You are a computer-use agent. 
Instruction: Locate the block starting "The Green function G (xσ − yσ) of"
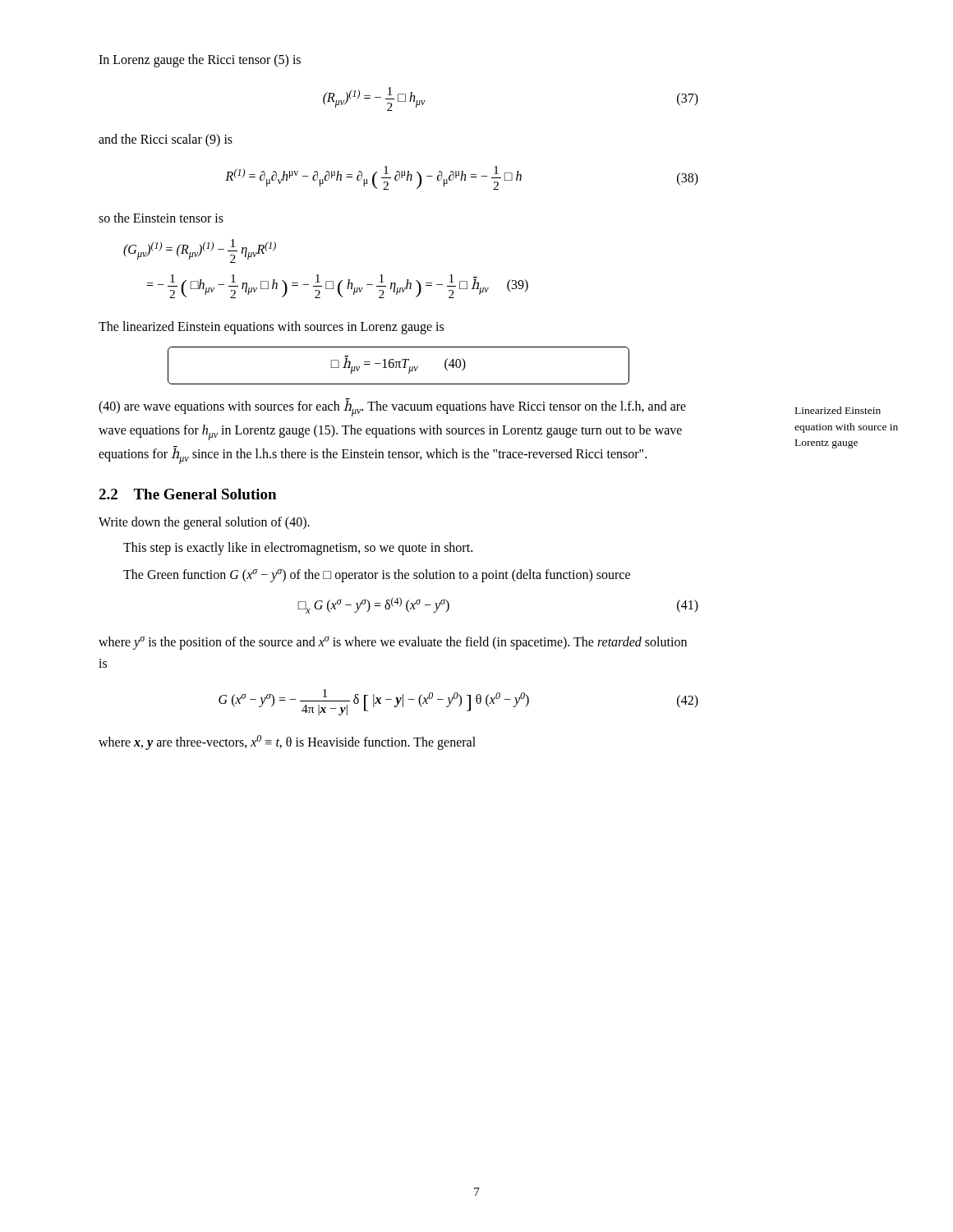[x=377, y=573]
